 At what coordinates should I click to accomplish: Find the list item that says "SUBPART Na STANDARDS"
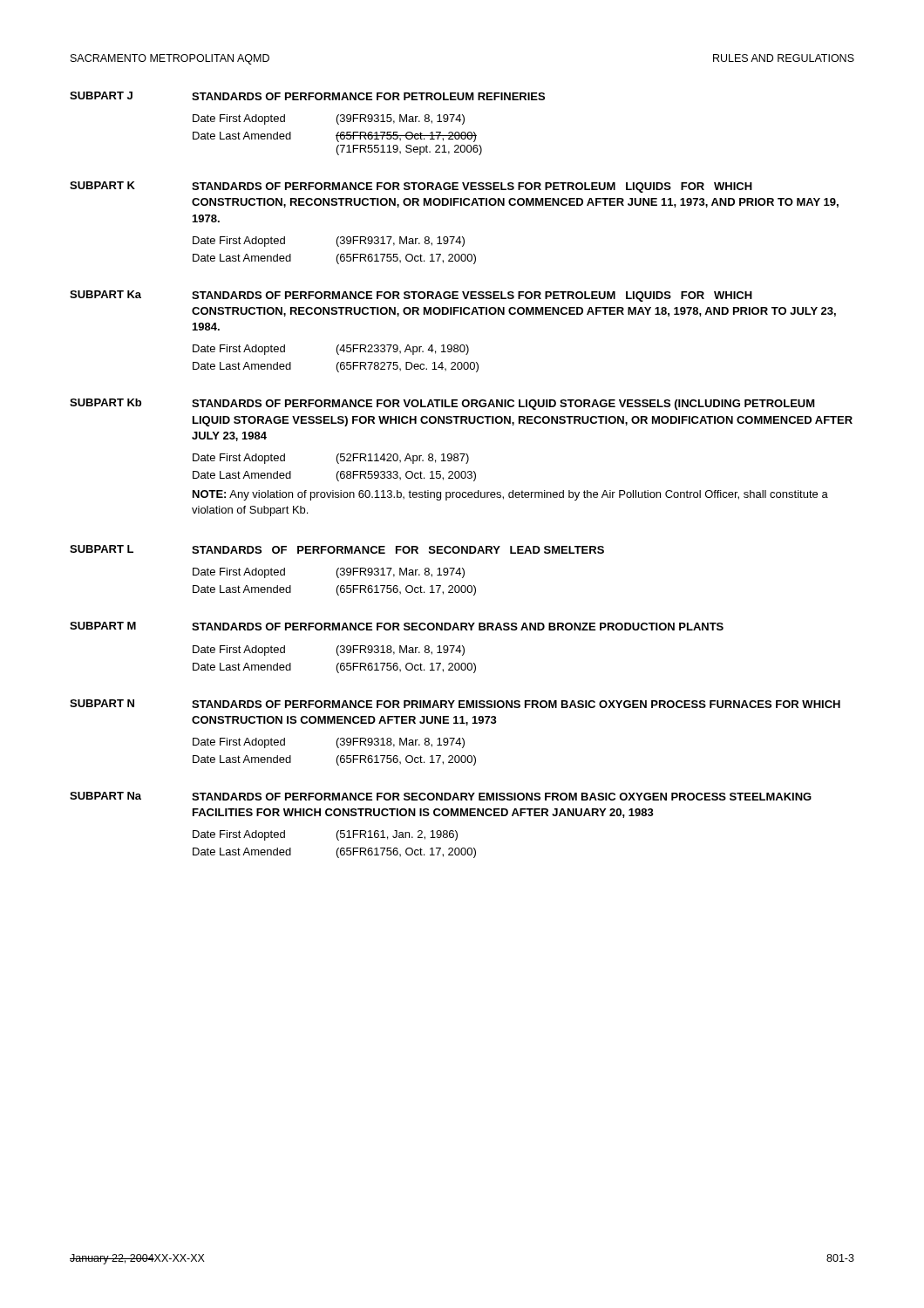tap(462, 826)
